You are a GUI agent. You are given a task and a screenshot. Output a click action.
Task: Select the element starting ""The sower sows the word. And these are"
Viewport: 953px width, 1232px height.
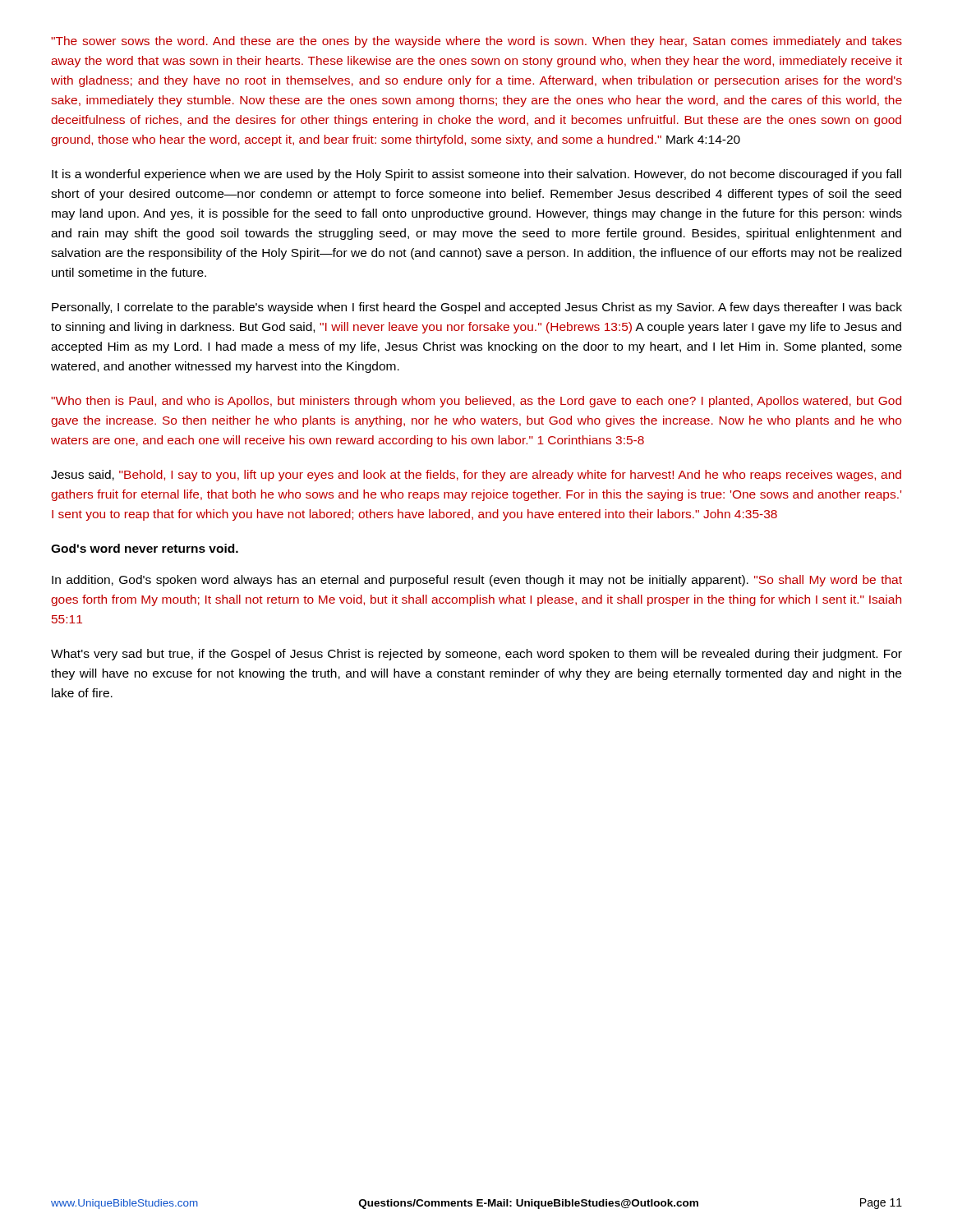(x=476, y=90)
